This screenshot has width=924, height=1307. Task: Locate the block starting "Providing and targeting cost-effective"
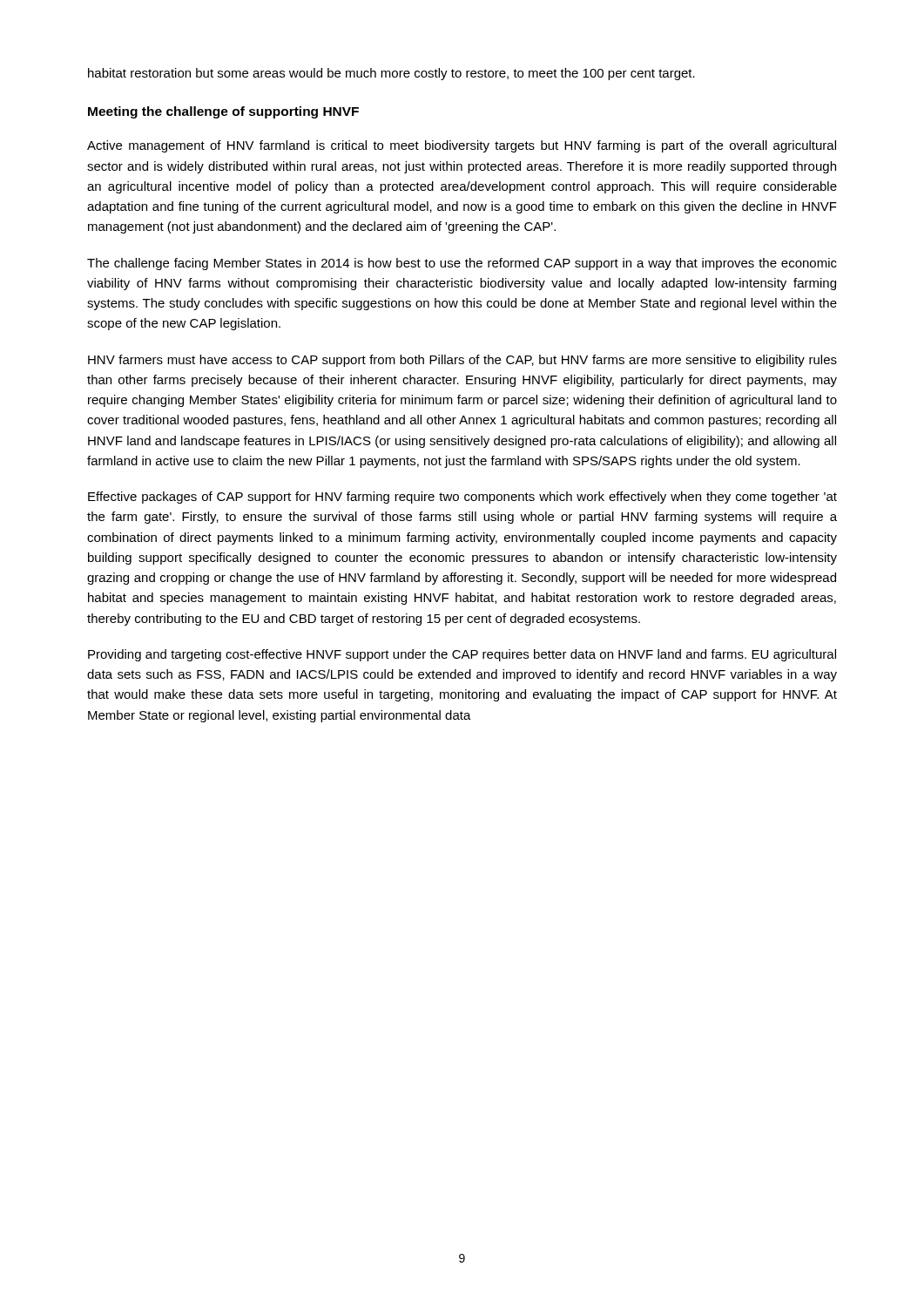click(x=462, y=684)
